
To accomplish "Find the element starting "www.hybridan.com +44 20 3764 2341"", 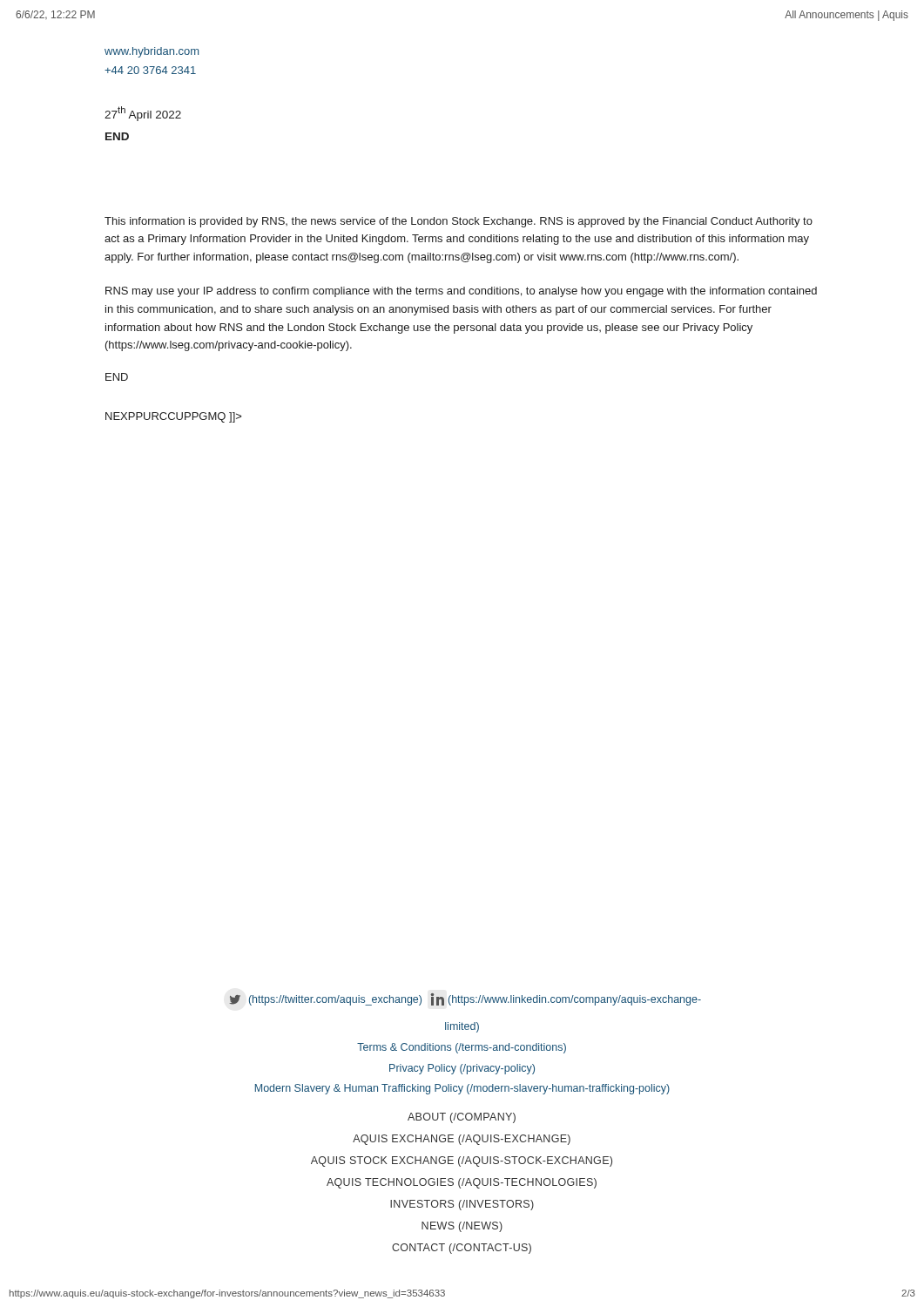I will 152,52.
